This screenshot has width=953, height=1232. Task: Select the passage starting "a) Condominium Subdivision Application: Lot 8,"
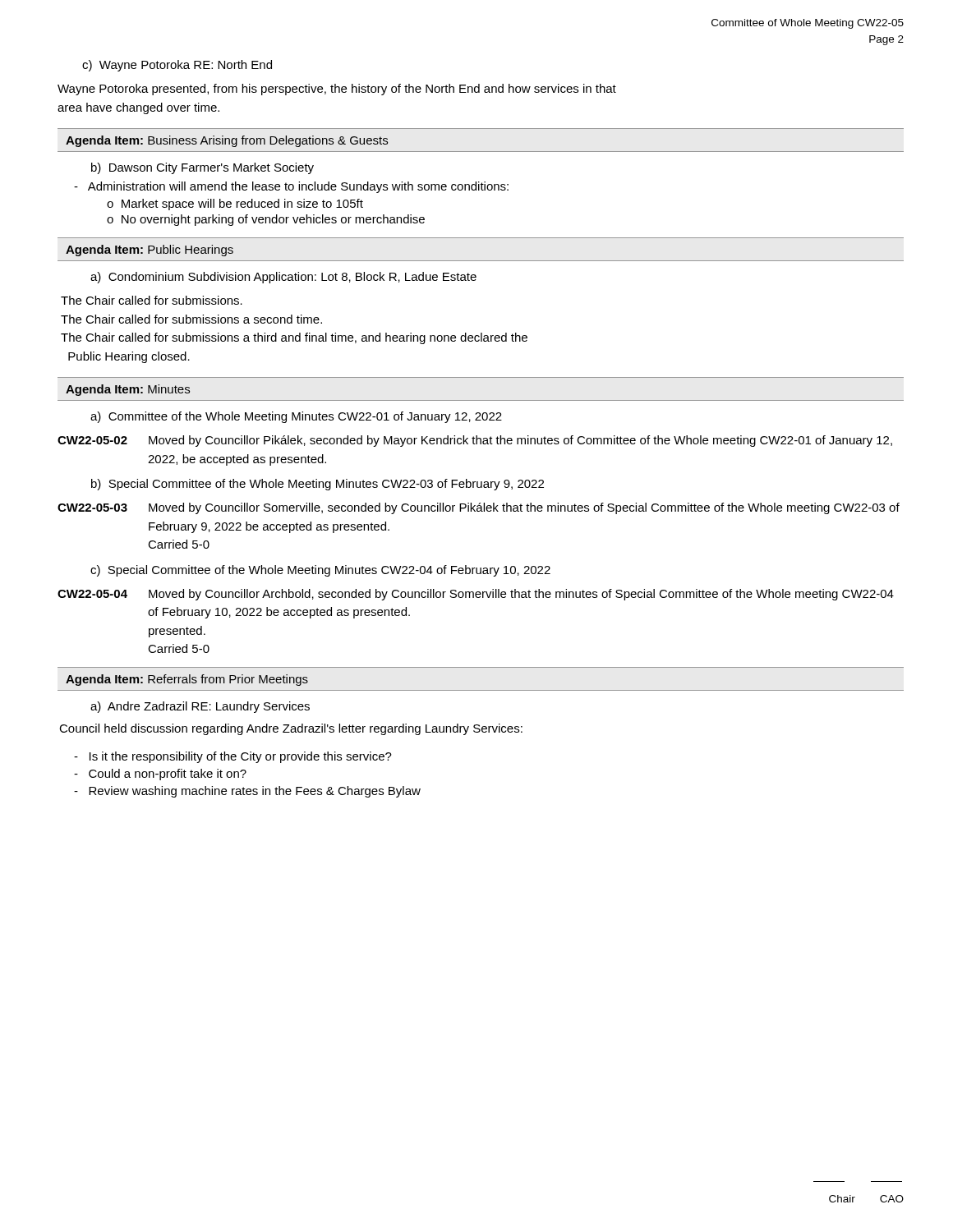click(x=284, y=276)
